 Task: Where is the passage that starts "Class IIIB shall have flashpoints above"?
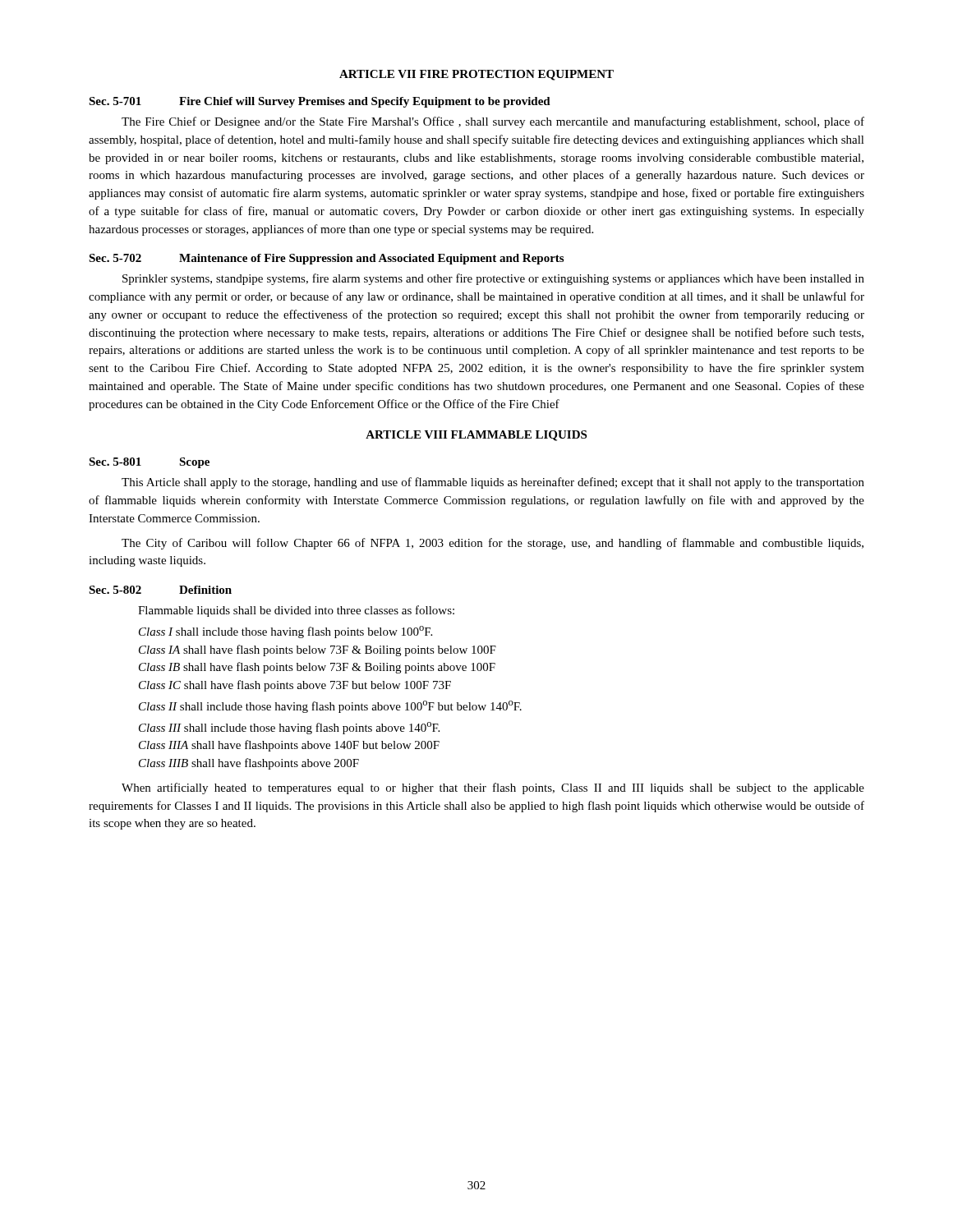[249, 763]
